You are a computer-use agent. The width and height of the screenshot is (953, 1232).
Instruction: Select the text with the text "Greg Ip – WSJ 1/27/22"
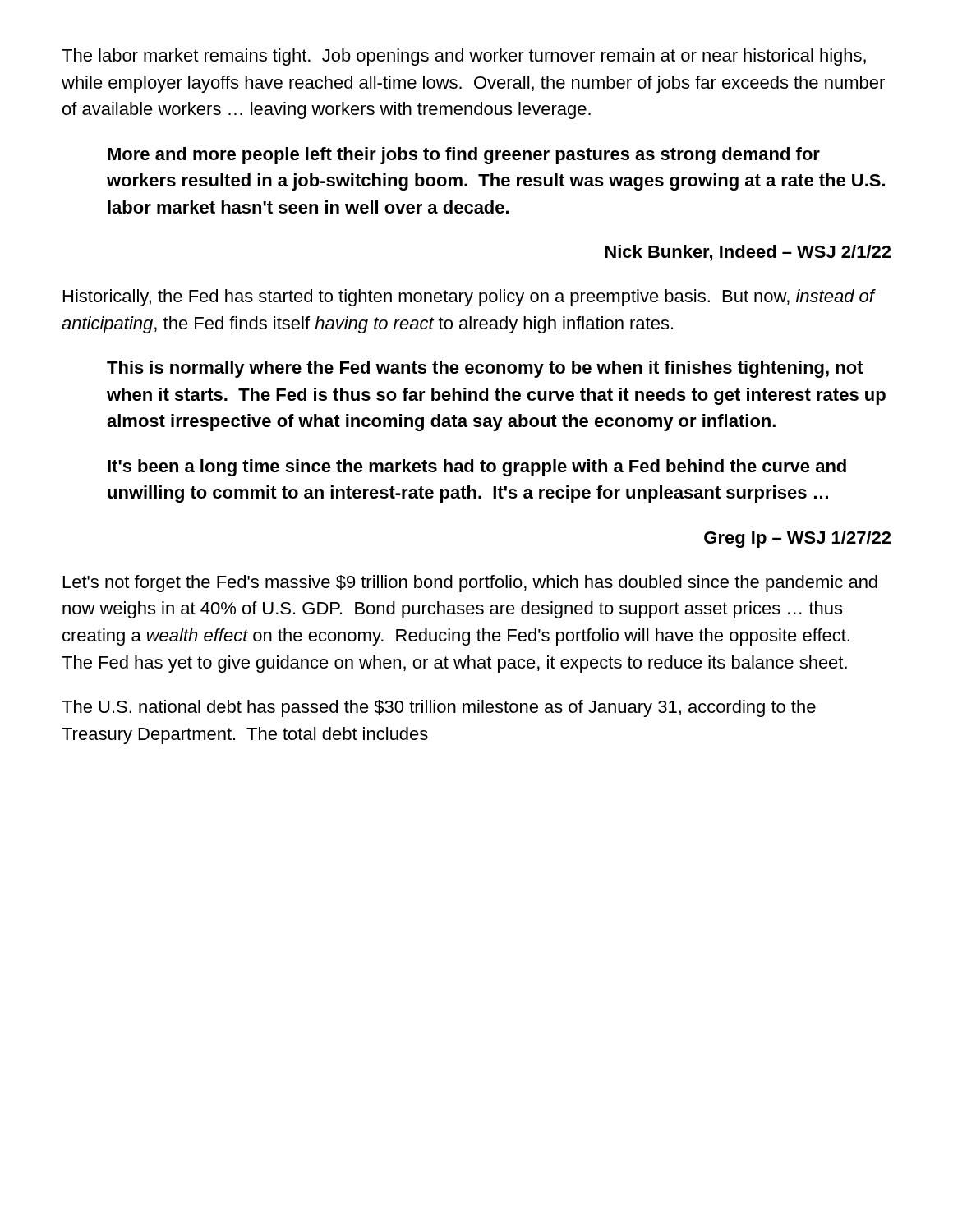[x=797, y=538]
